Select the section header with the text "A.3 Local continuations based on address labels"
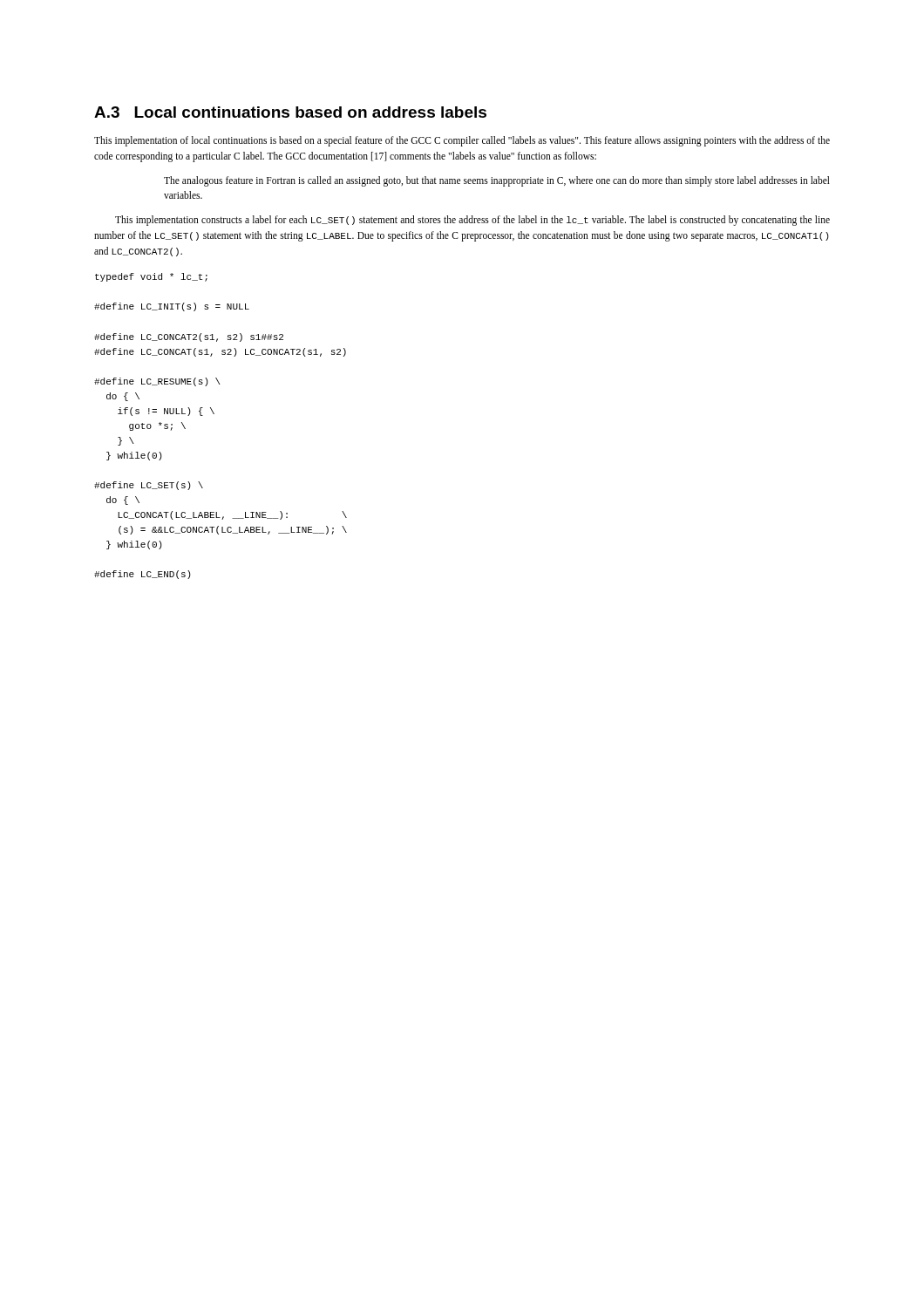The width and height of the screenshot is (924, 1308). pos(291,112)
